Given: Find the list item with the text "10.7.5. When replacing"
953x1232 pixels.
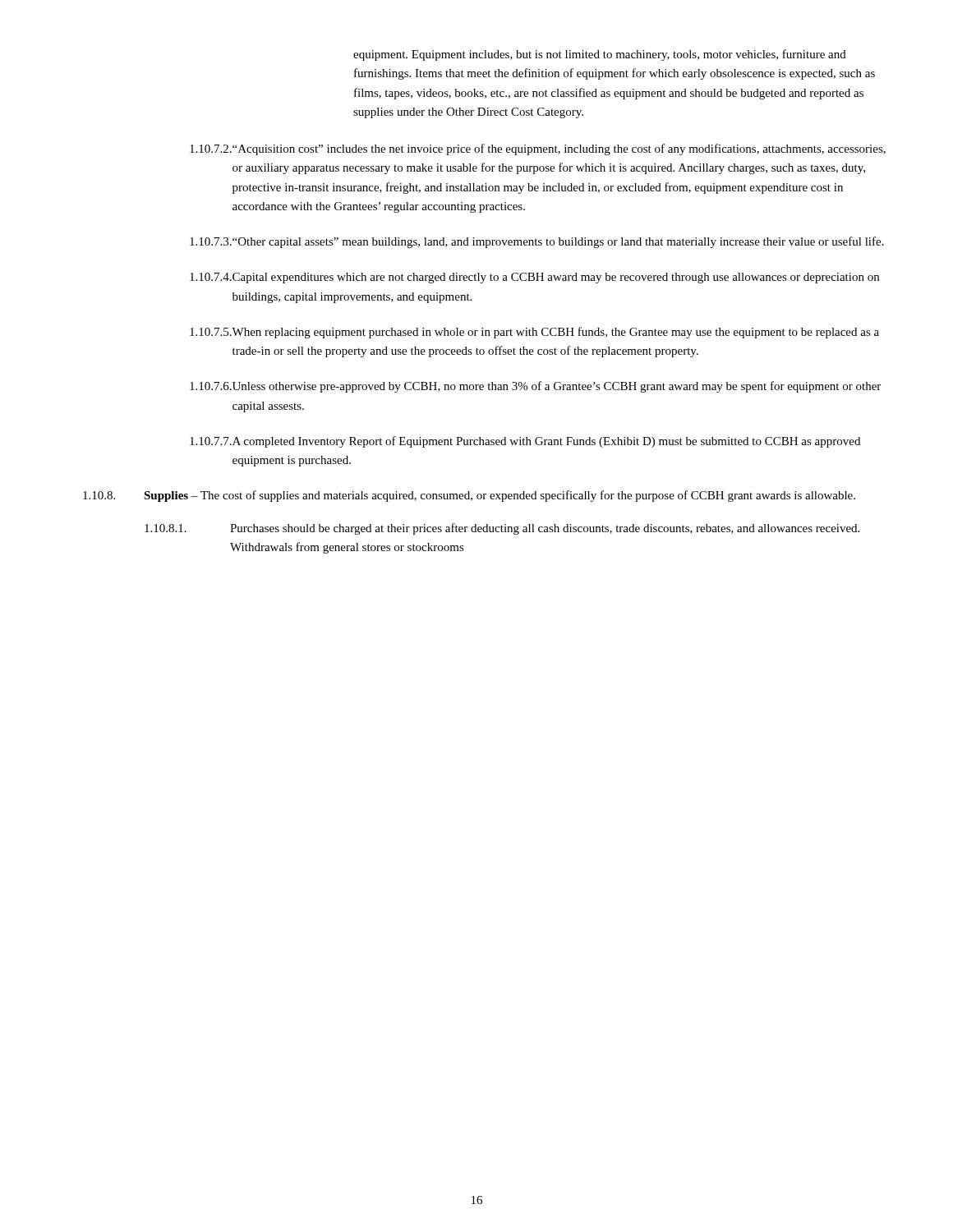Looking at the screenshot, I should coord(485,342).
